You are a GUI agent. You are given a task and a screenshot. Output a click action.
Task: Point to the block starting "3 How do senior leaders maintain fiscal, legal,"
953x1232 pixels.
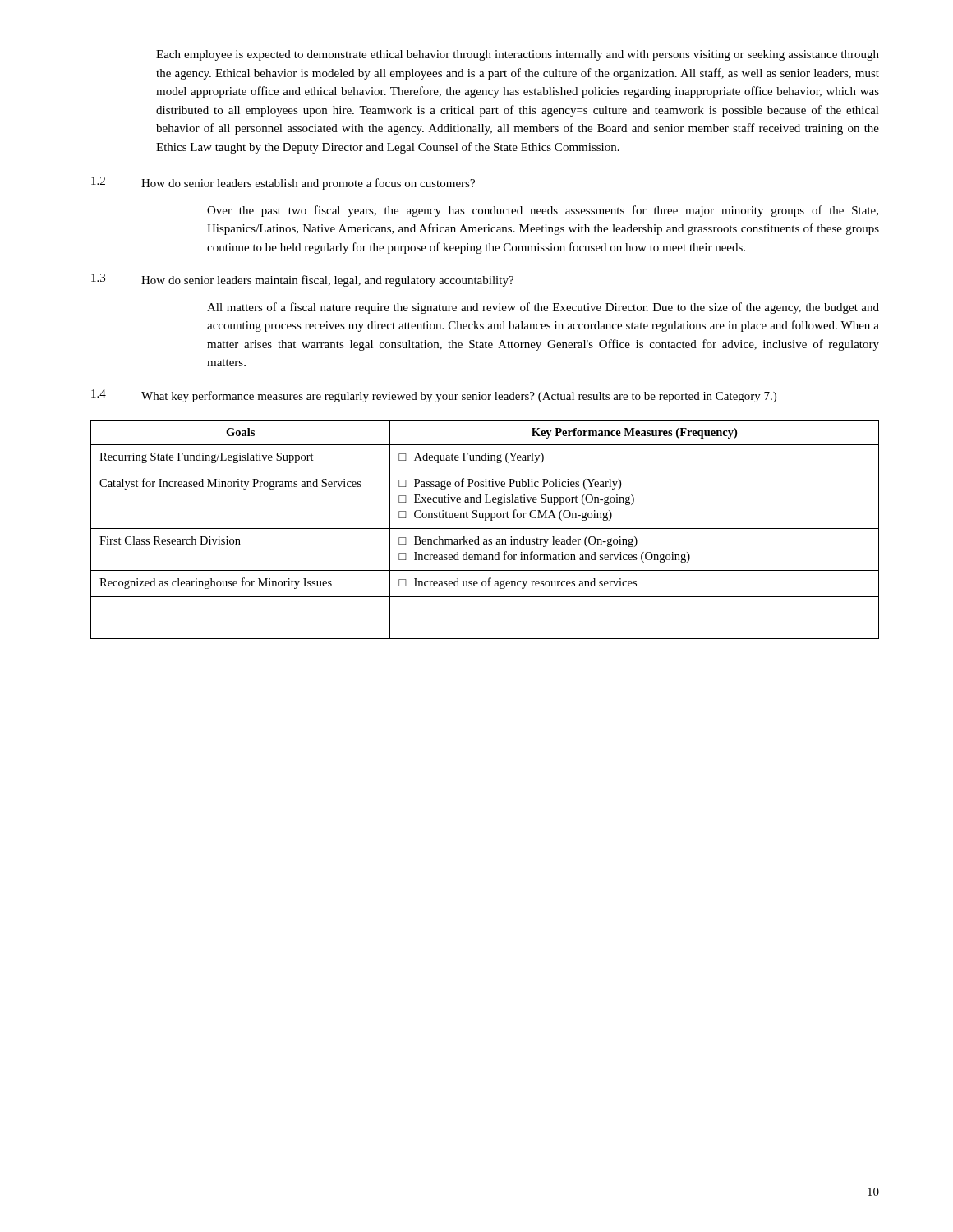coord(485,280)
